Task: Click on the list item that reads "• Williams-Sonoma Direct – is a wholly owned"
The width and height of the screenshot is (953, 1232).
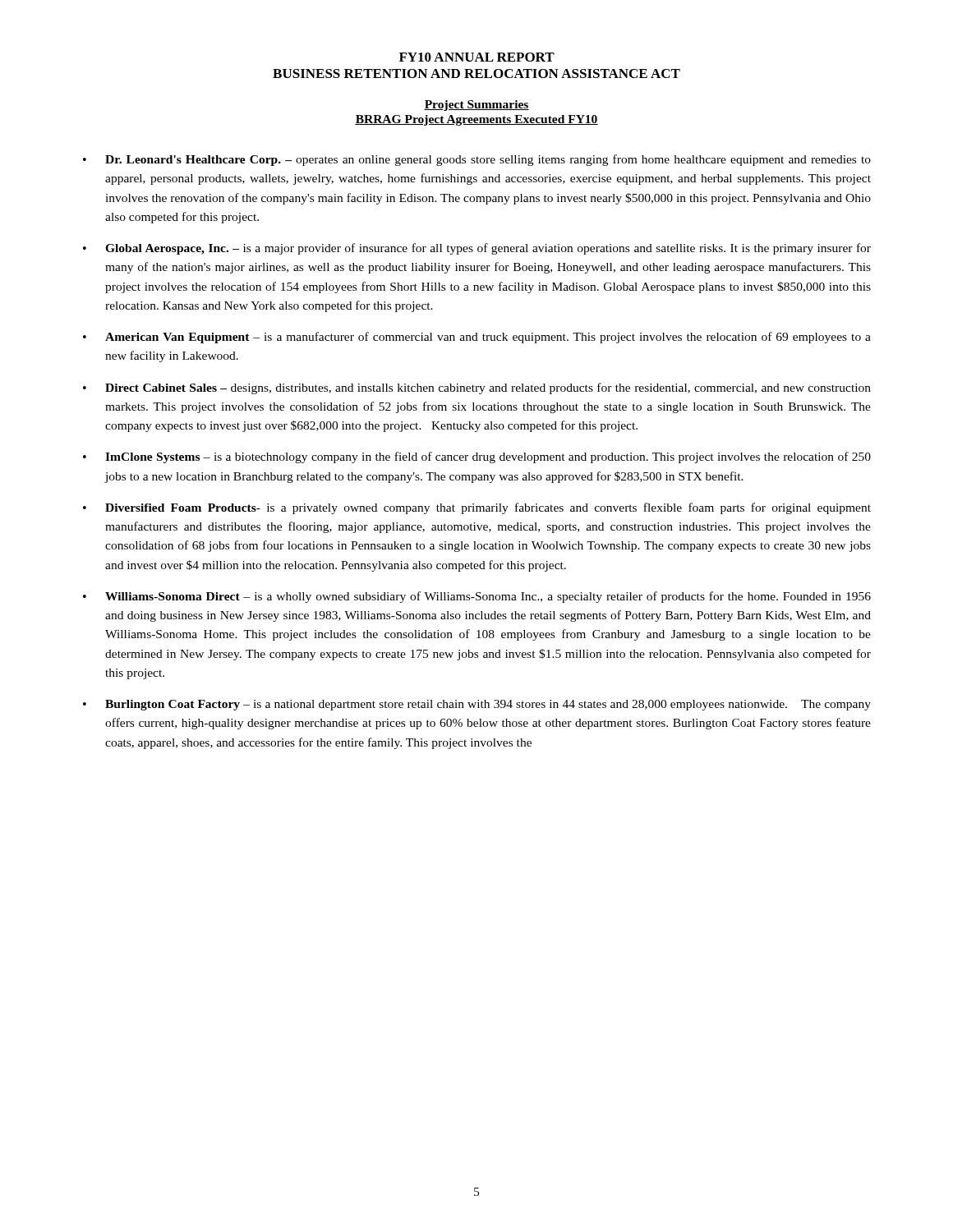Action: 476,634
